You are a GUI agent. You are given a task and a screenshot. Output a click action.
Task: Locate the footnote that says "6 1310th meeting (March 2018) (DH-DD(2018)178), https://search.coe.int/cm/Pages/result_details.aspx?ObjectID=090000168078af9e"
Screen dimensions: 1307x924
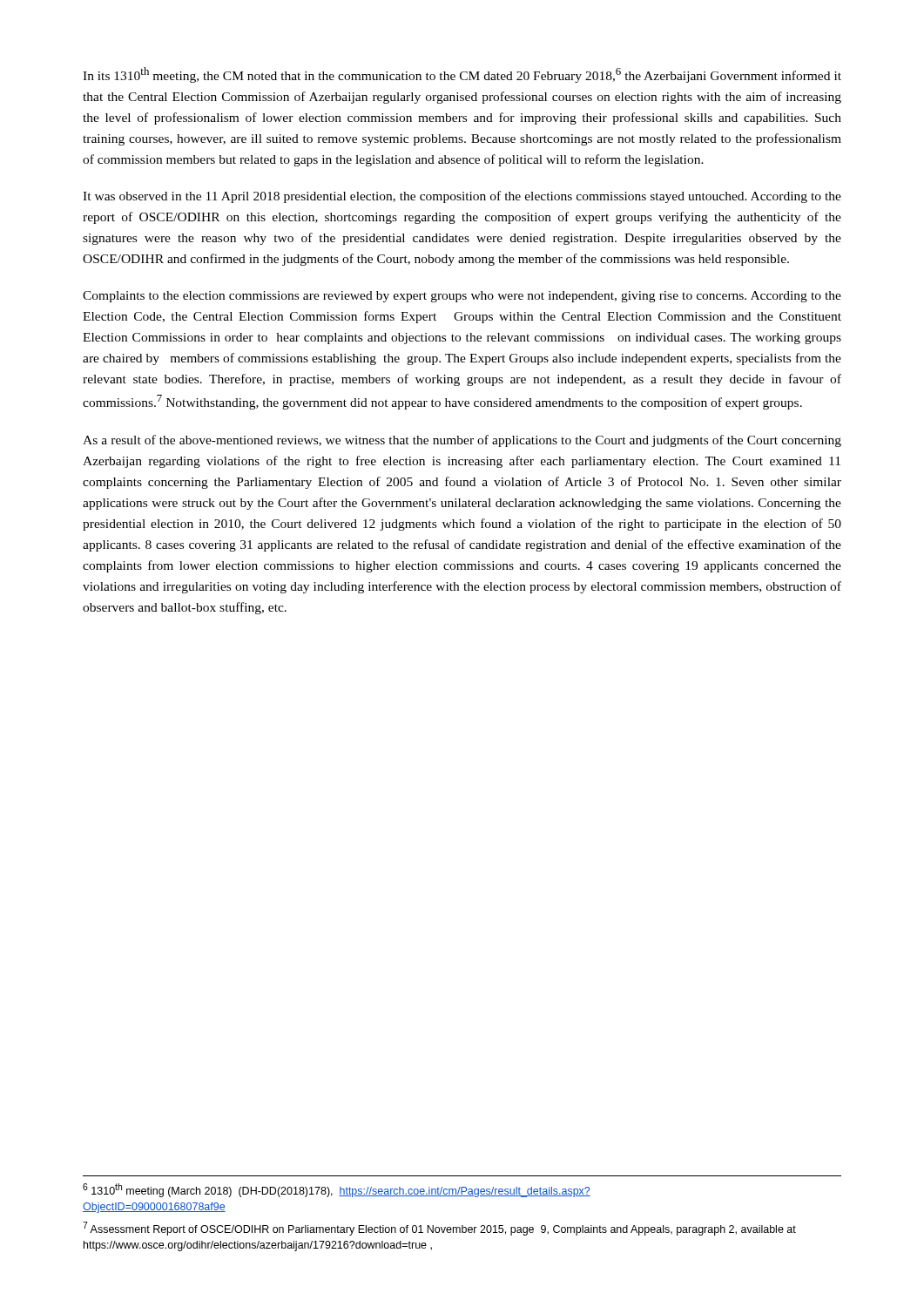tap(336, 1198)
